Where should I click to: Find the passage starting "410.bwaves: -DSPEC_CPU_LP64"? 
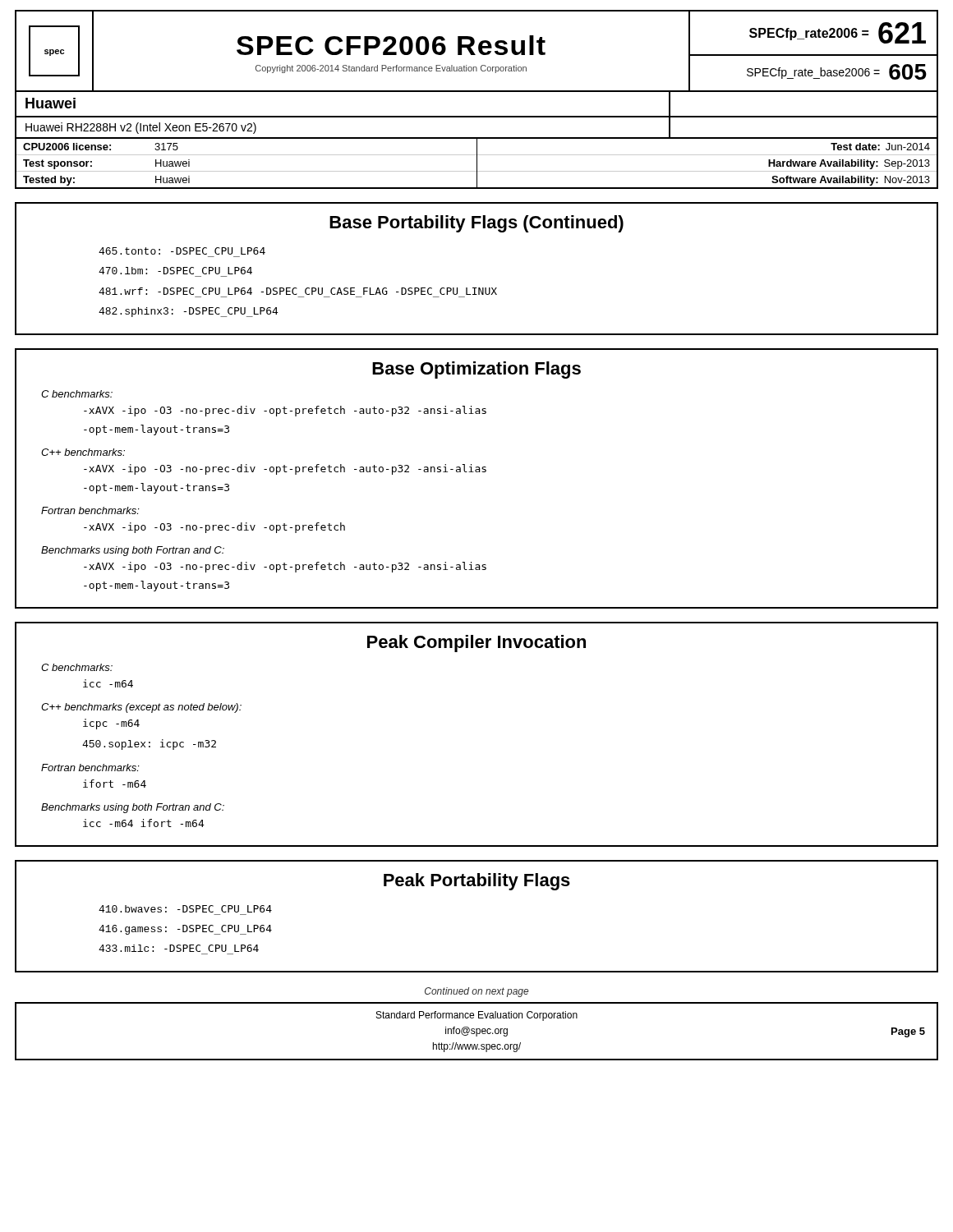coord(185,909)
